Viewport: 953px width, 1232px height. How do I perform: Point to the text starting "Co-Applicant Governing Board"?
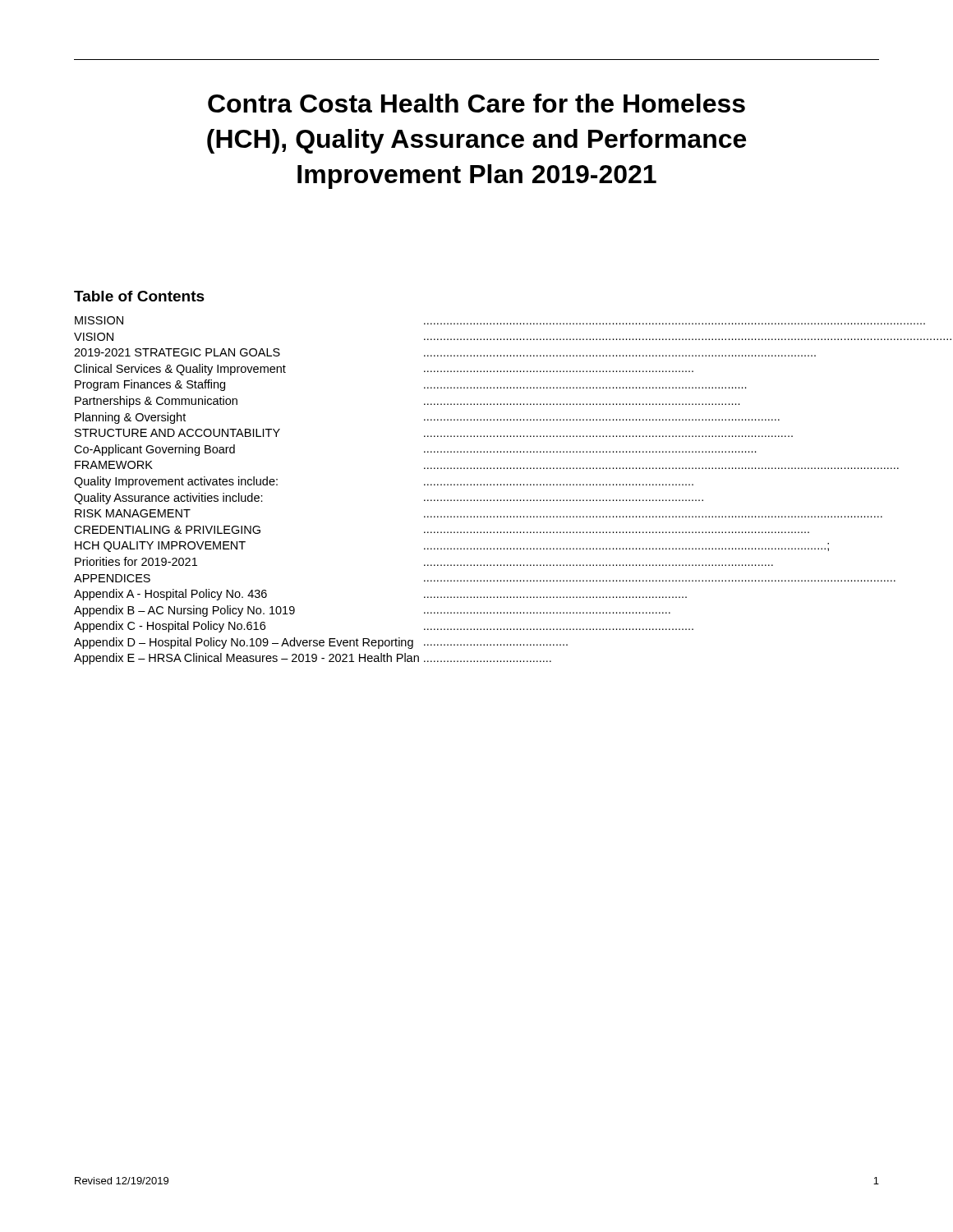[513, 449]
